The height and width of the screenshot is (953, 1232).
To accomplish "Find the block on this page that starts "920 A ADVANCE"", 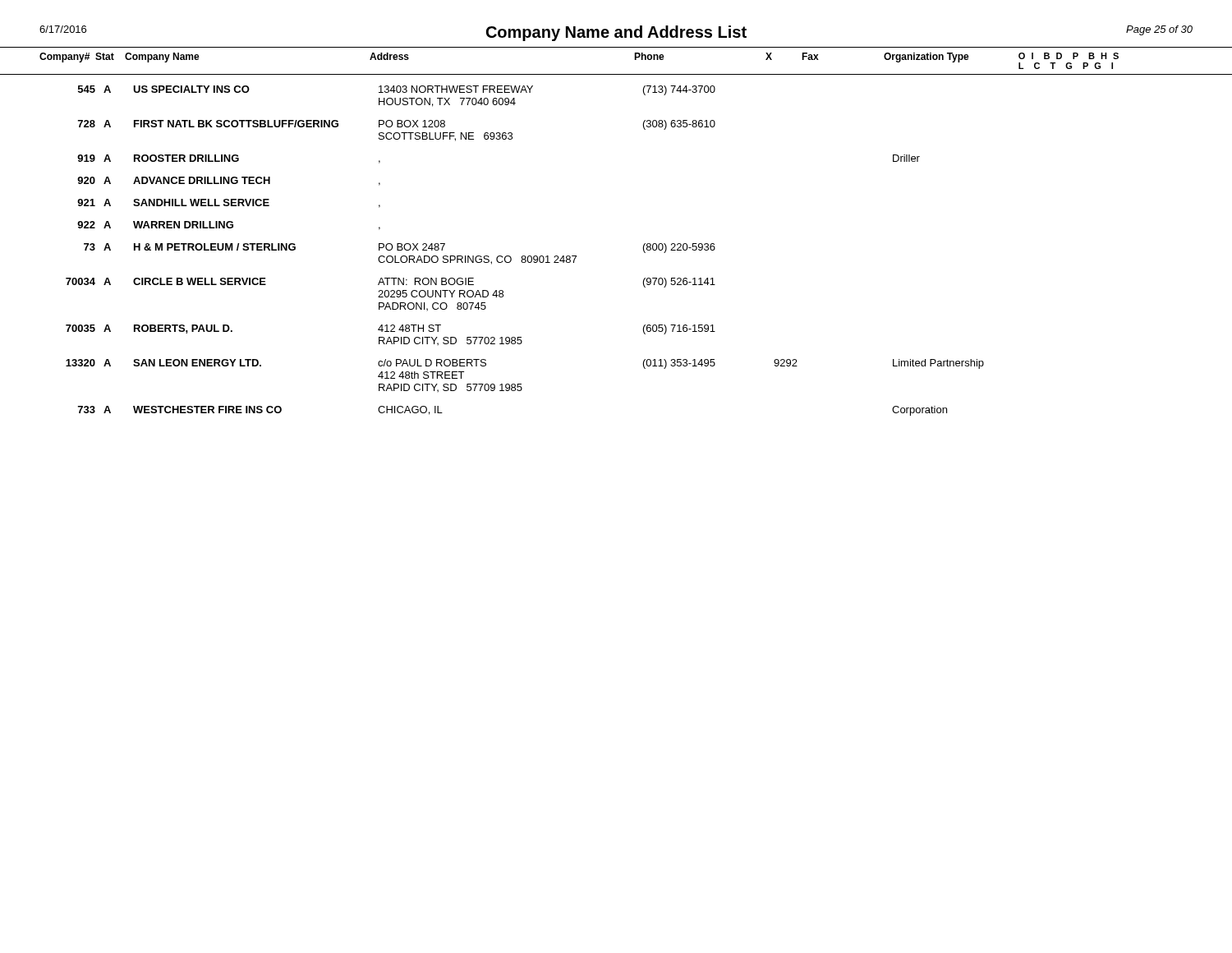I will (229, 181).
